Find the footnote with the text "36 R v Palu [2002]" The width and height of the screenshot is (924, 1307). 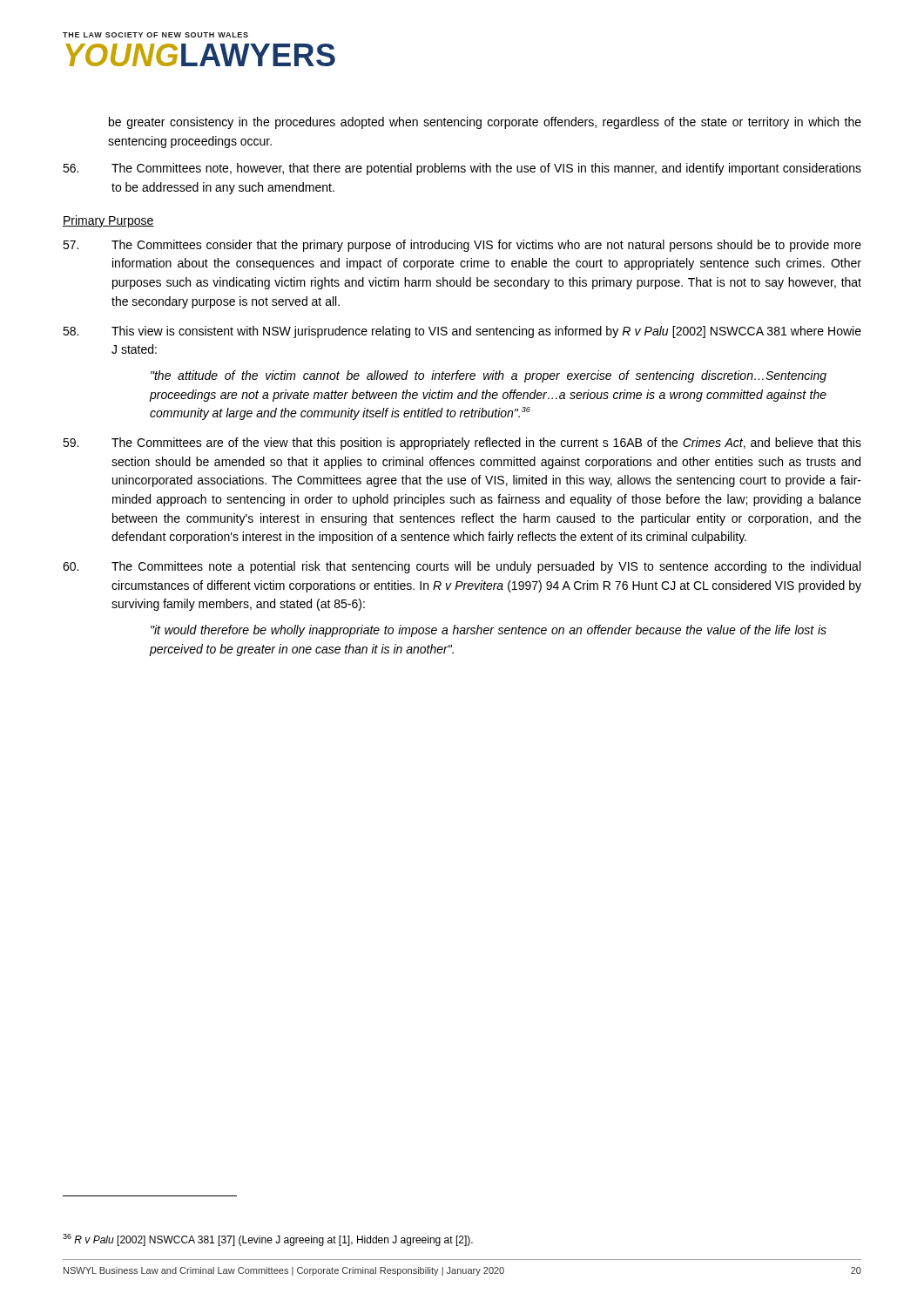(x=268, y=1239)
